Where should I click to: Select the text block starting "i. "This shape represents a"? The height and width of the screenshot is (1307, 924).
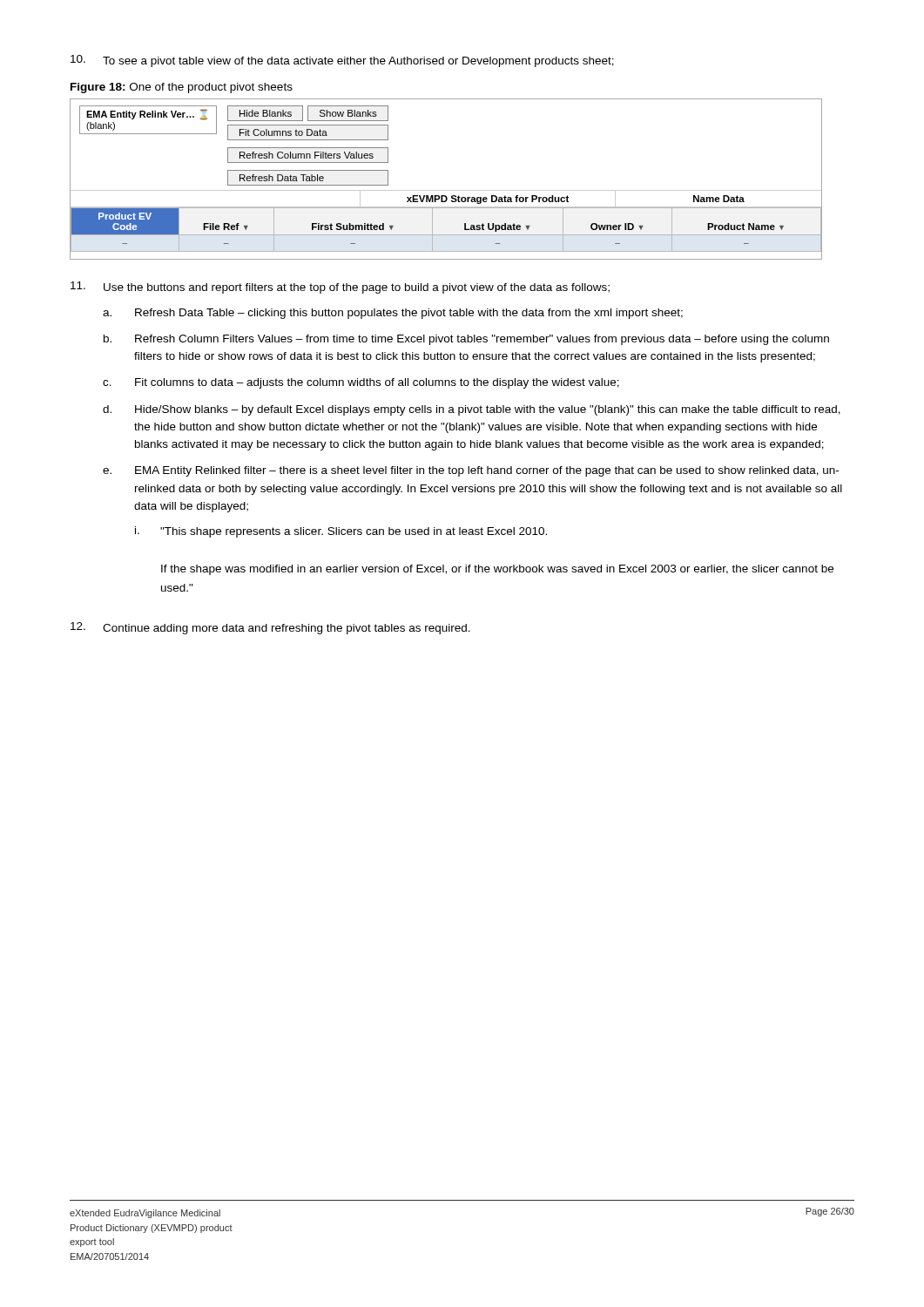(494, 560)
